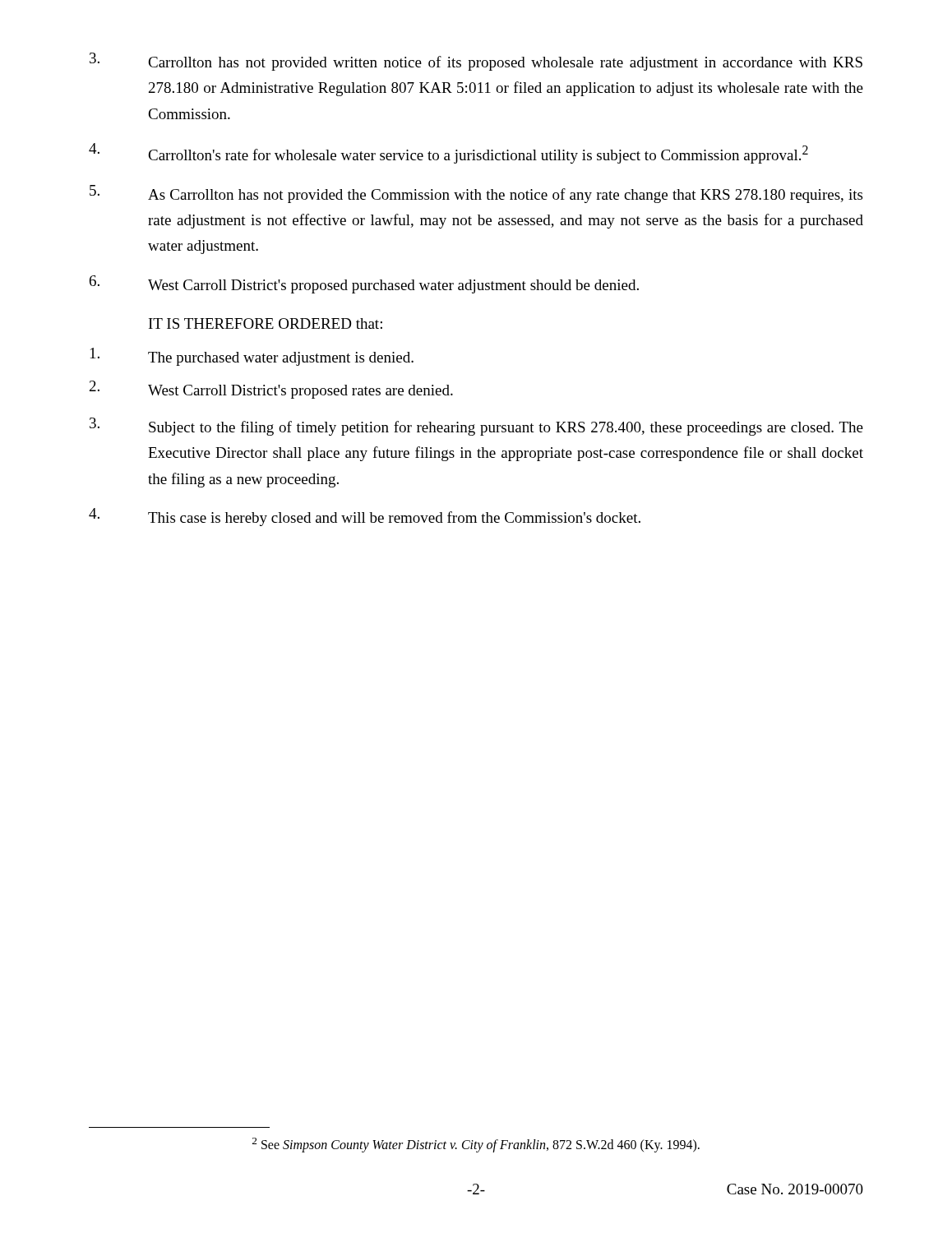Point to the text block starting "5. As Carrollton has not provided the Commission"

pyautogui.click(x=476, y=220)
